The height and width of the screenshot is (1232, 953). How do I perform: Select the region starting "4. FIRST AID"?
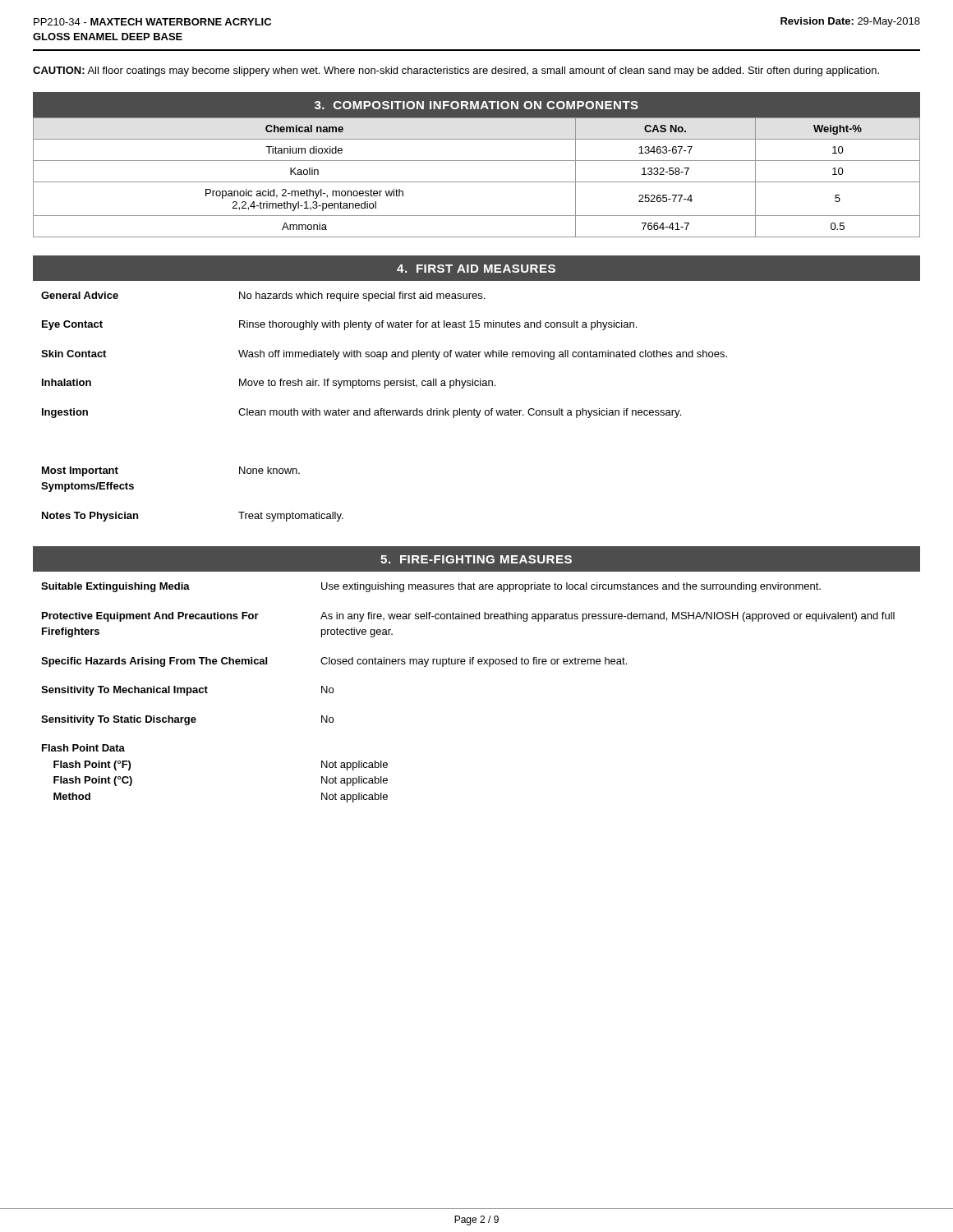click(x=476, y=268)
